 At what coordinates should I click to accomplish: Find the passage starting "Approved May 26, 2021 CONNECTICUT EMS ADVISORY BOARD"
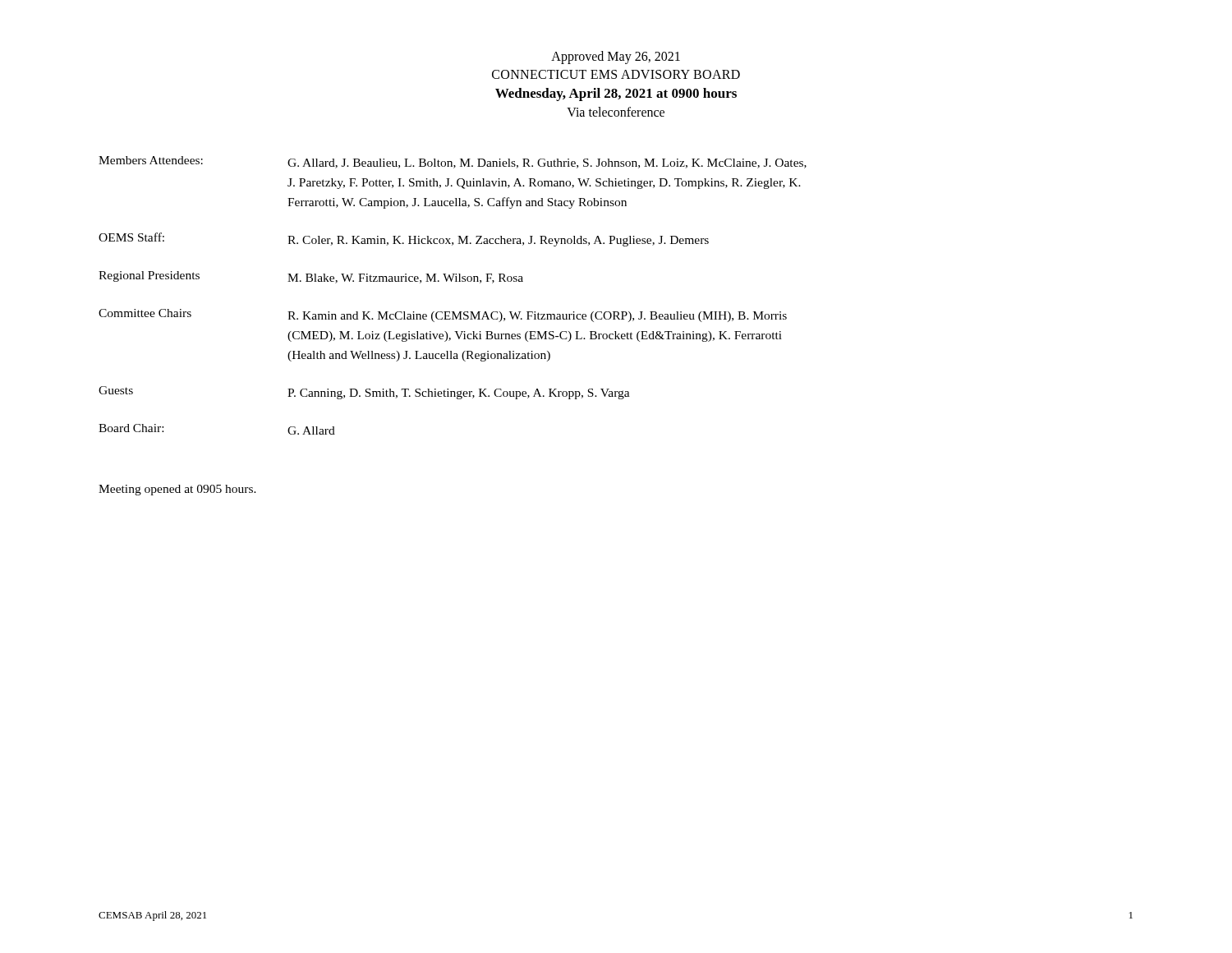616,85
